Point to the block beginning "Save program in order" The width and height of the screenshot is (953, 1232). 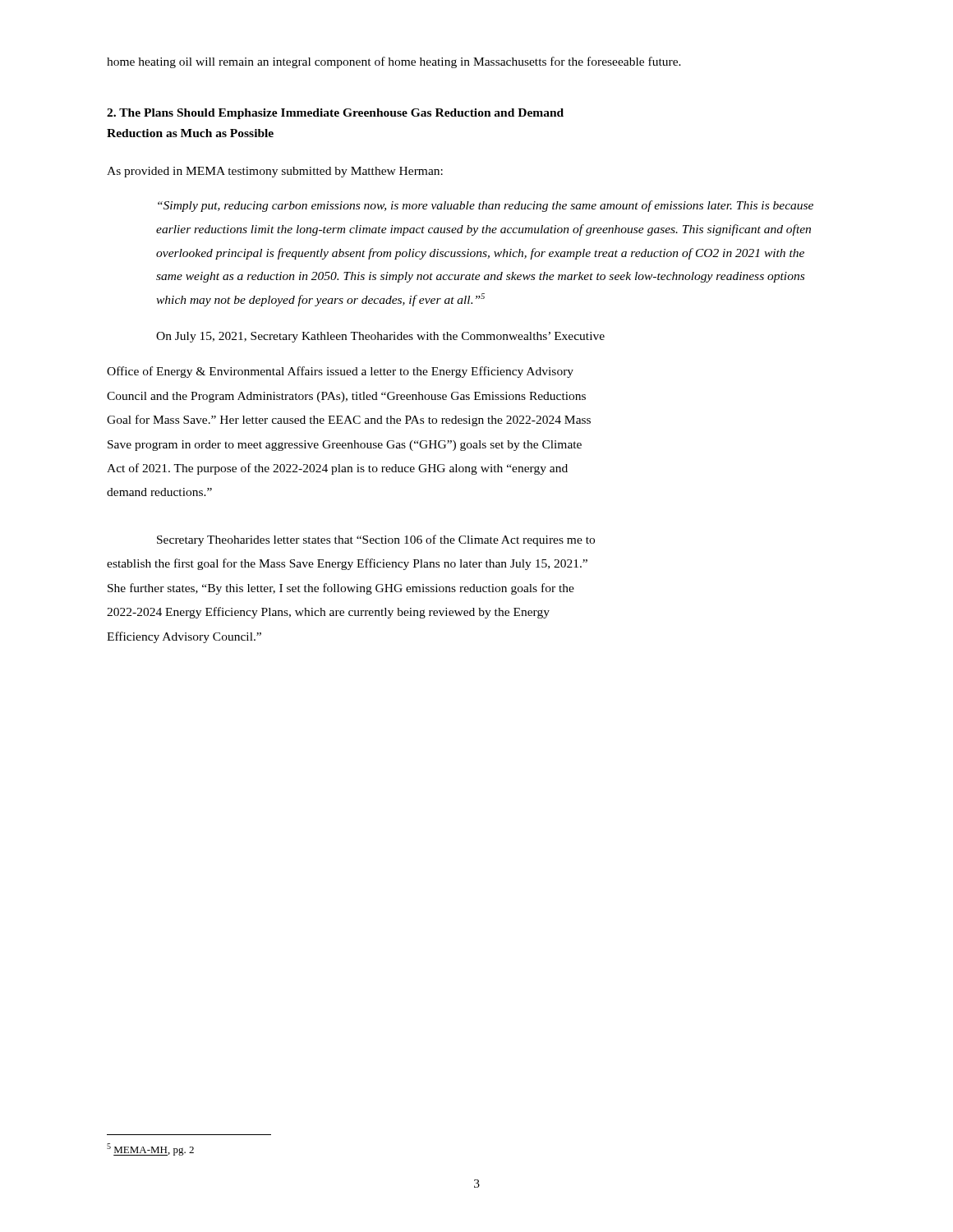pyautogui.click(x=344, y=444)
